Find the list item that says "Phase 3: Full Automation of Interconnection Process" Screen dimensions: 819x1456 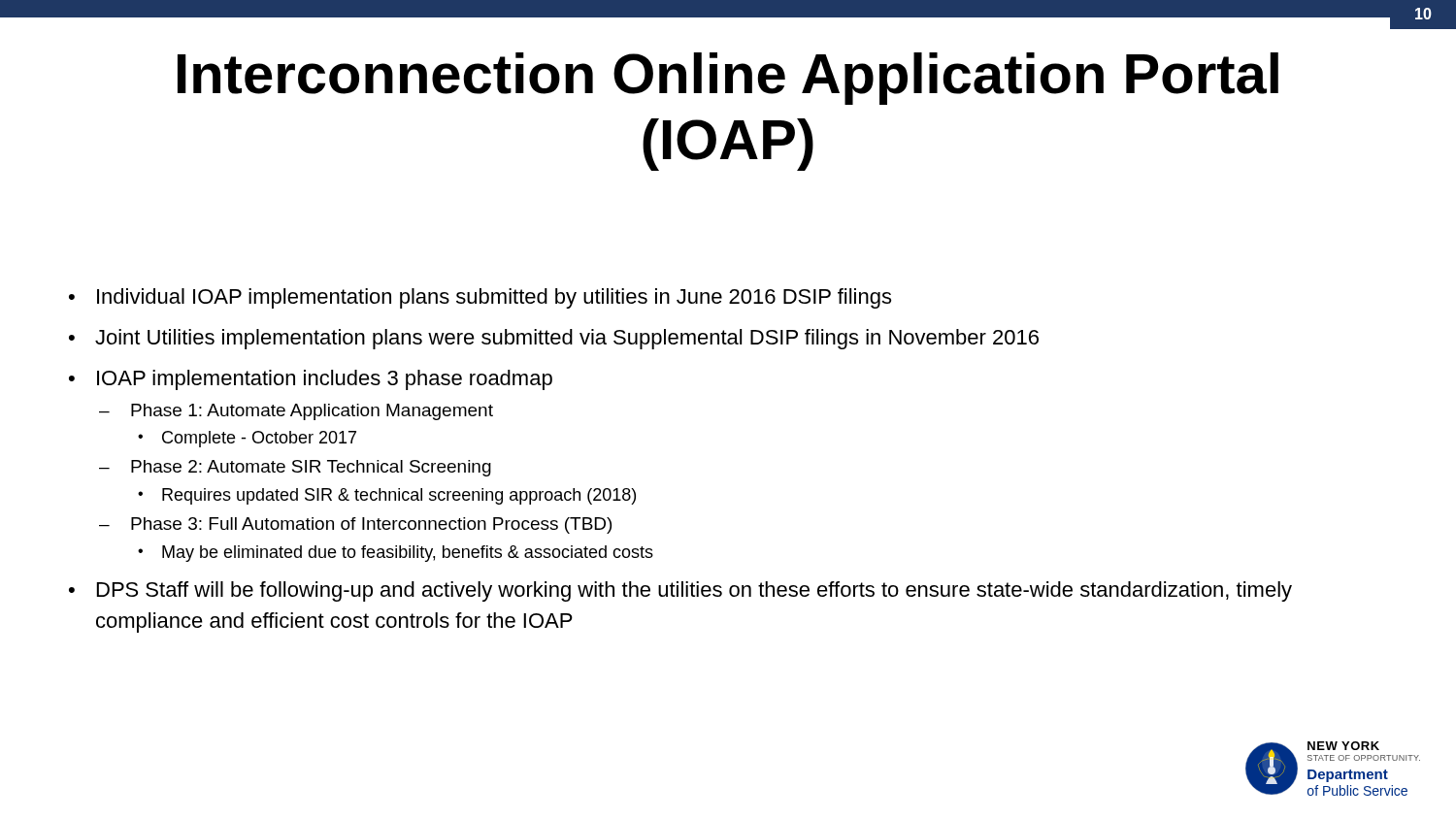pyautogui.click(x=371, y=525)
